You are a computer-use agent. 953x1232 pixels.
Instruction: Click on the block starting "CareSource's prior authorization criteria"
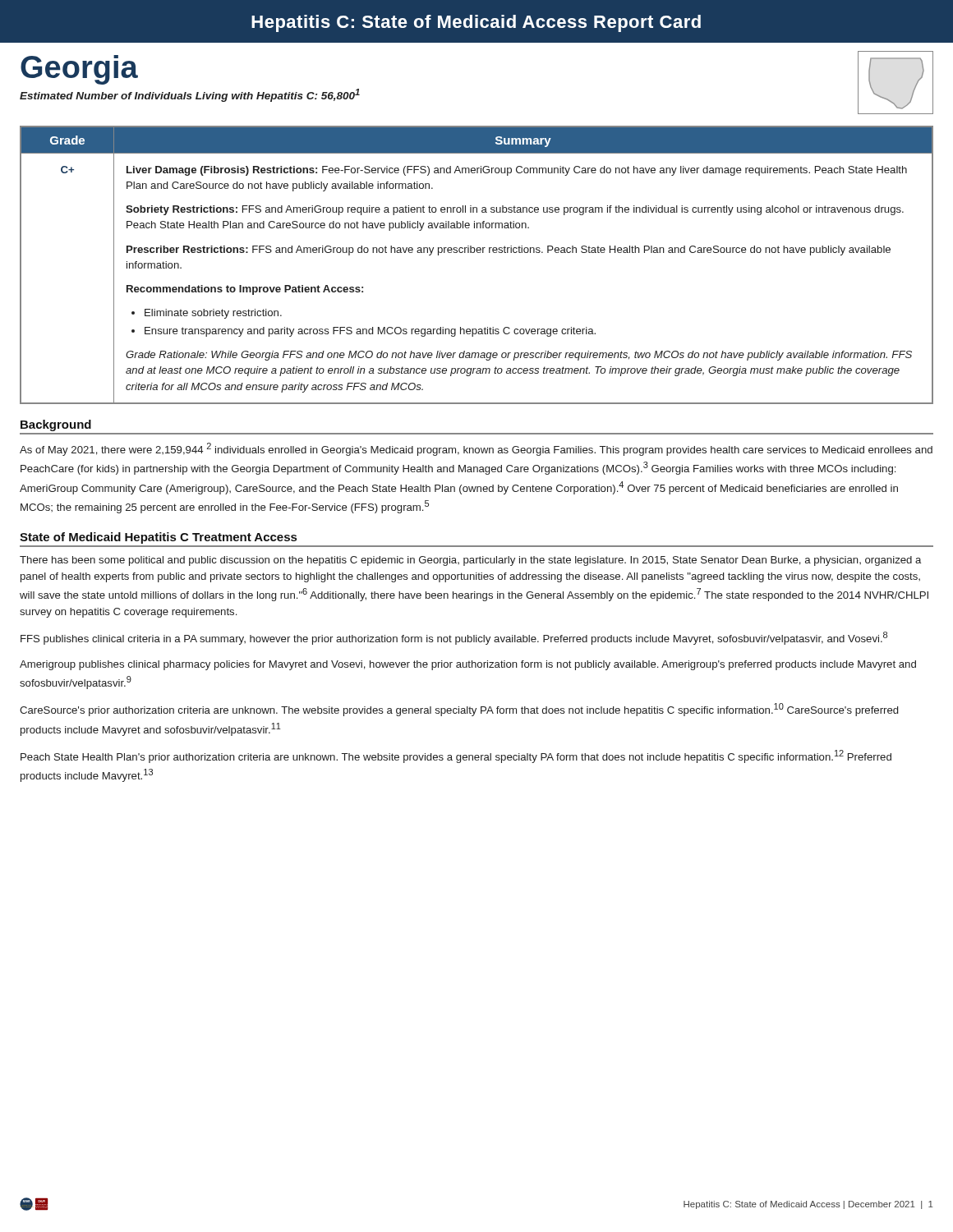coord(459,719)
